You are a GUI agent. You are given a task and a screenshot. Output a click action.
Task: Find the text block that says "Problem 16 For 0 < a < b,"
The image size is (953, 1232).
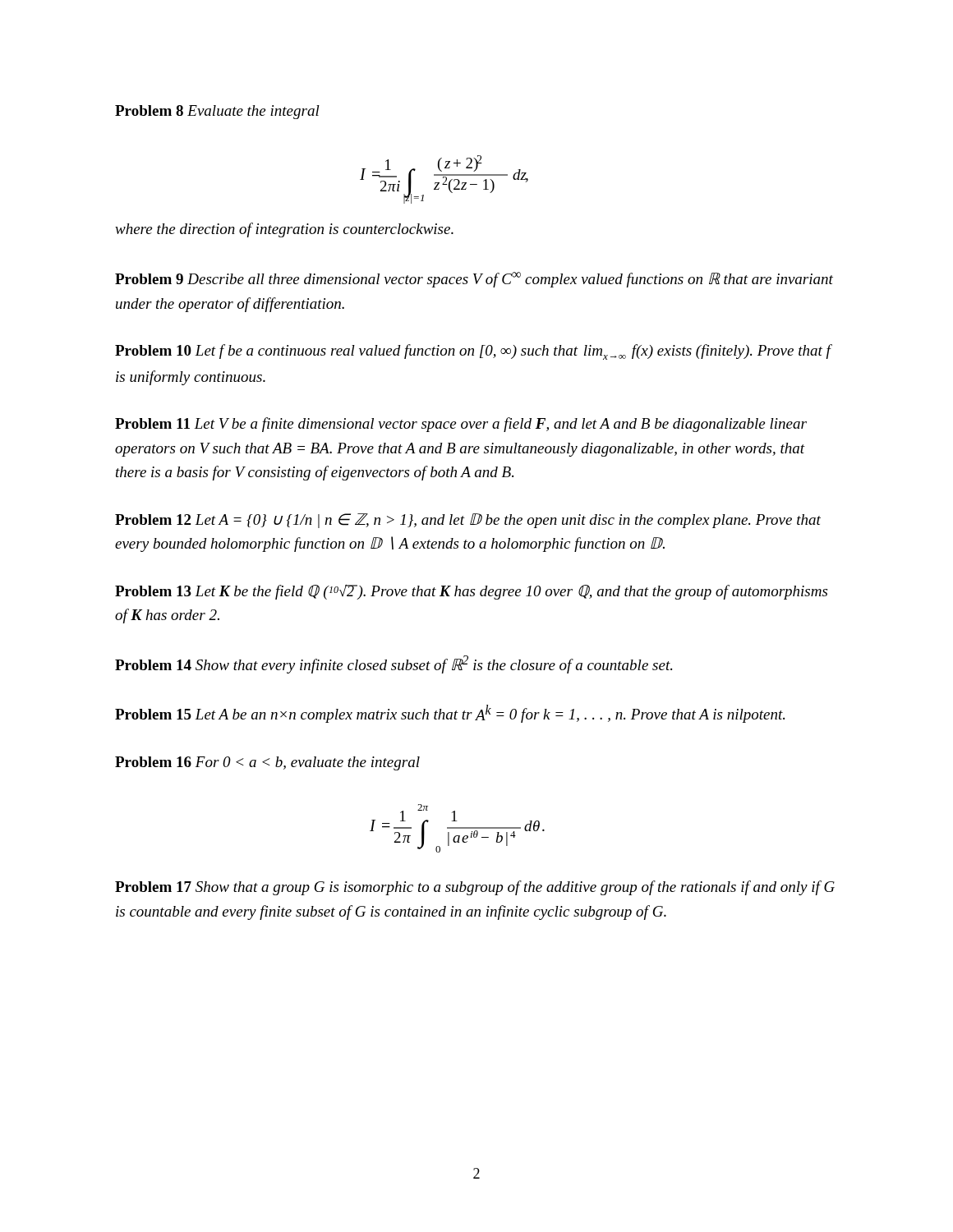[267, 762]
